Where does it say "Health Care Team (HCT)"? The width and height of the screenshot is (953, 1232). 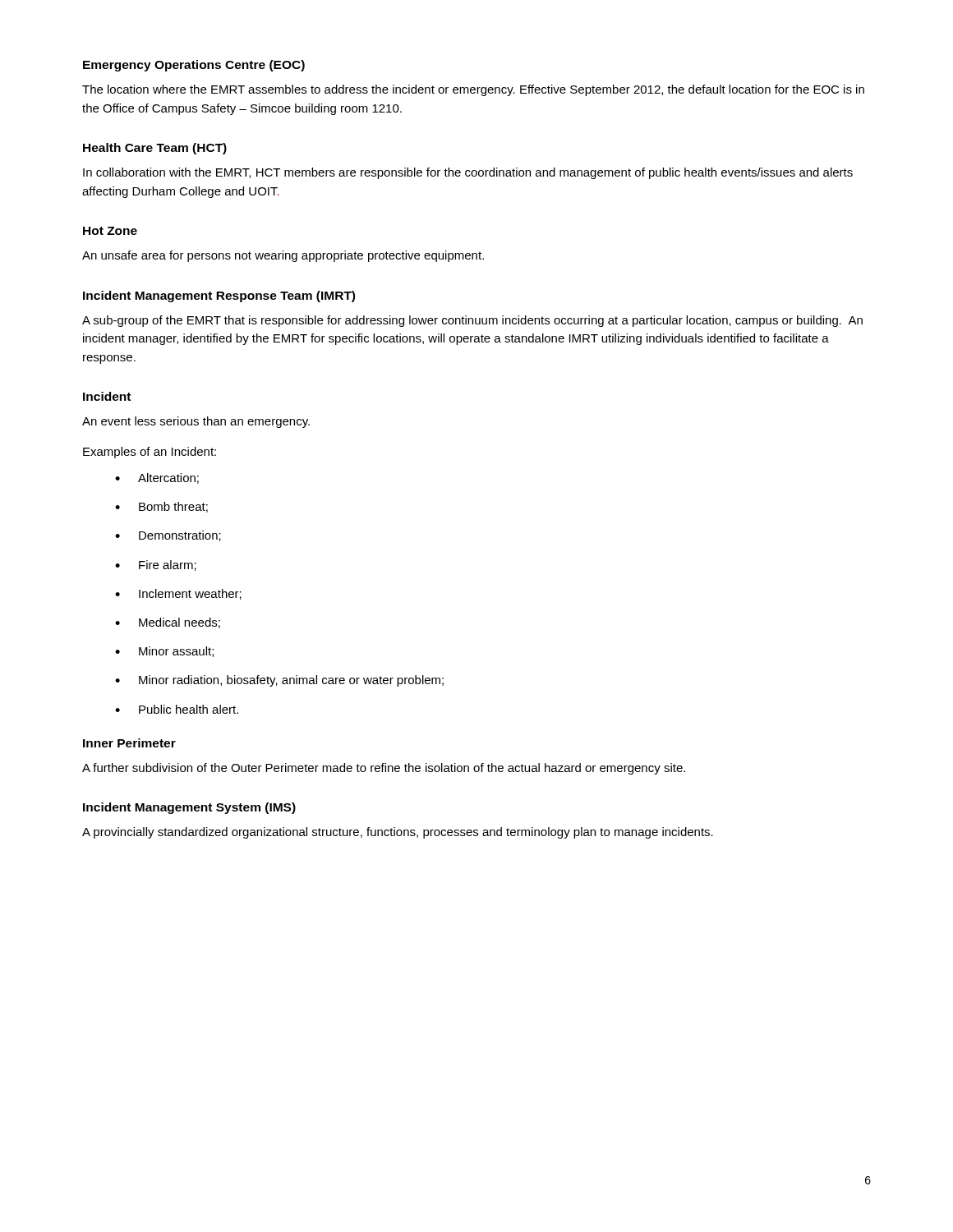pyautogui.click(x=155, y=149)
